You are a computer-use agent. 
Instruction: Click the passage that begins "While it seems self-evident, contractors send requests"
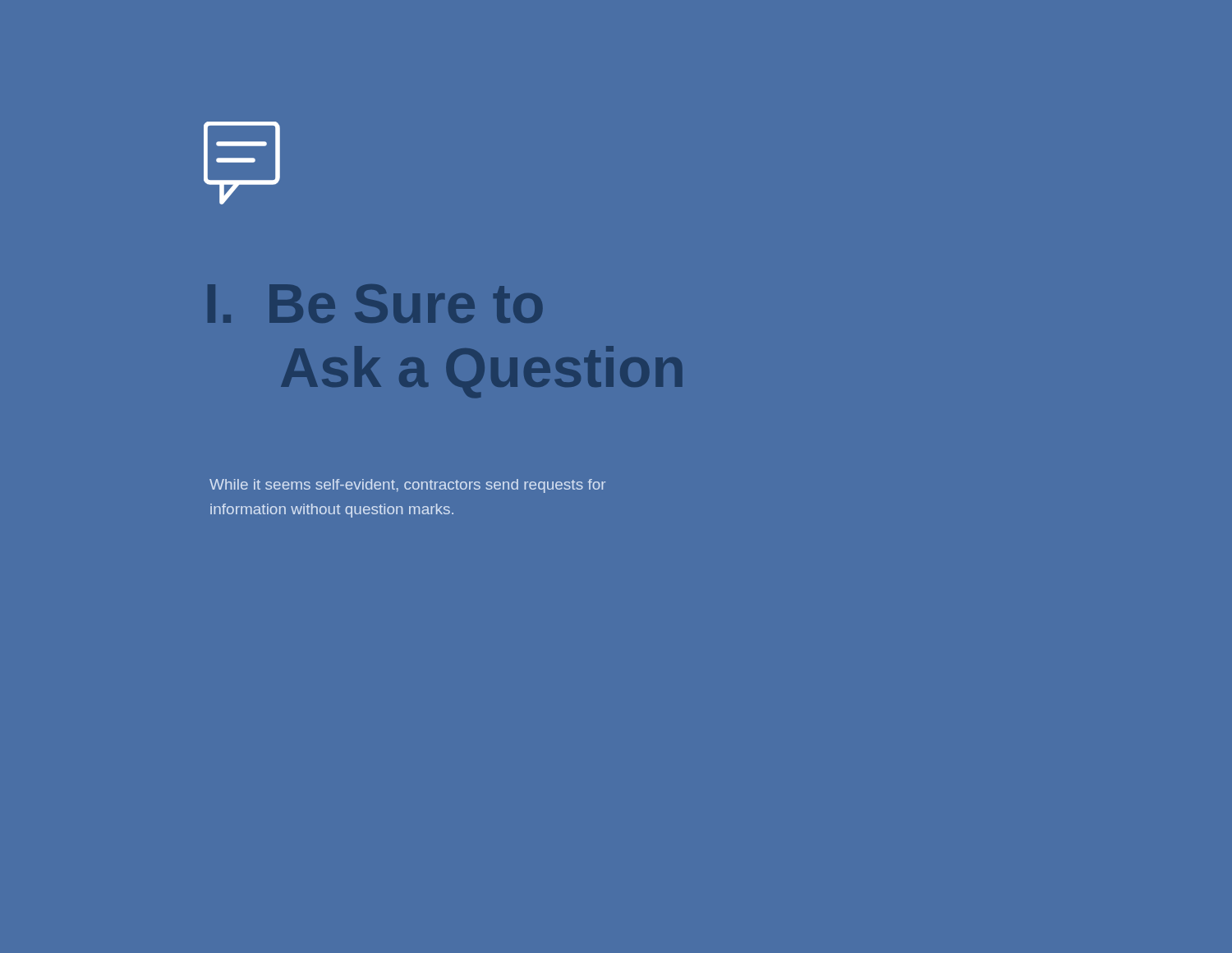coord(415,497)
